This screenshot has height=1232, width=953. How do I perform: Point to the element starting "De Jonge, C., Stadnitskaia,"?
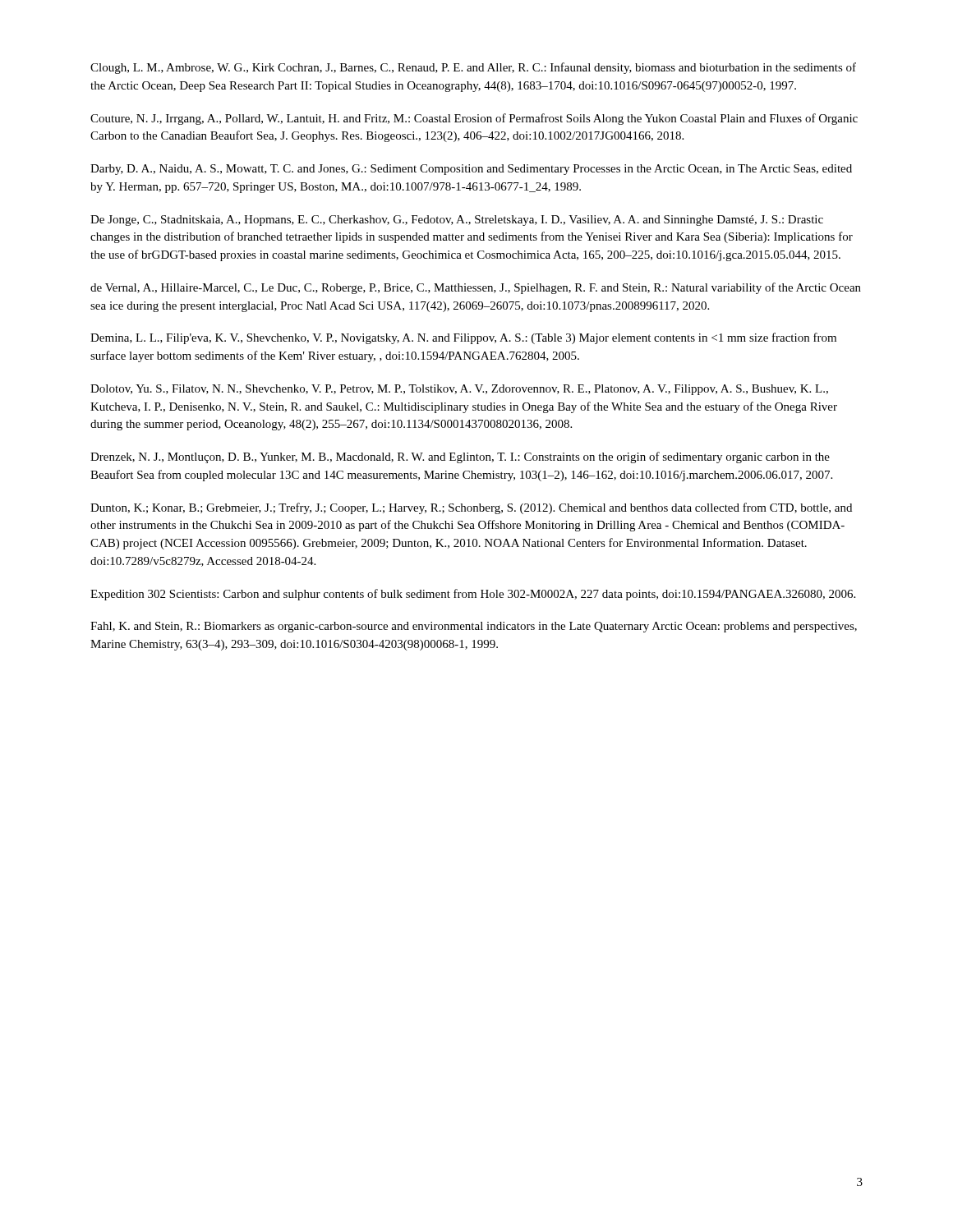click(x=471, y=237)
